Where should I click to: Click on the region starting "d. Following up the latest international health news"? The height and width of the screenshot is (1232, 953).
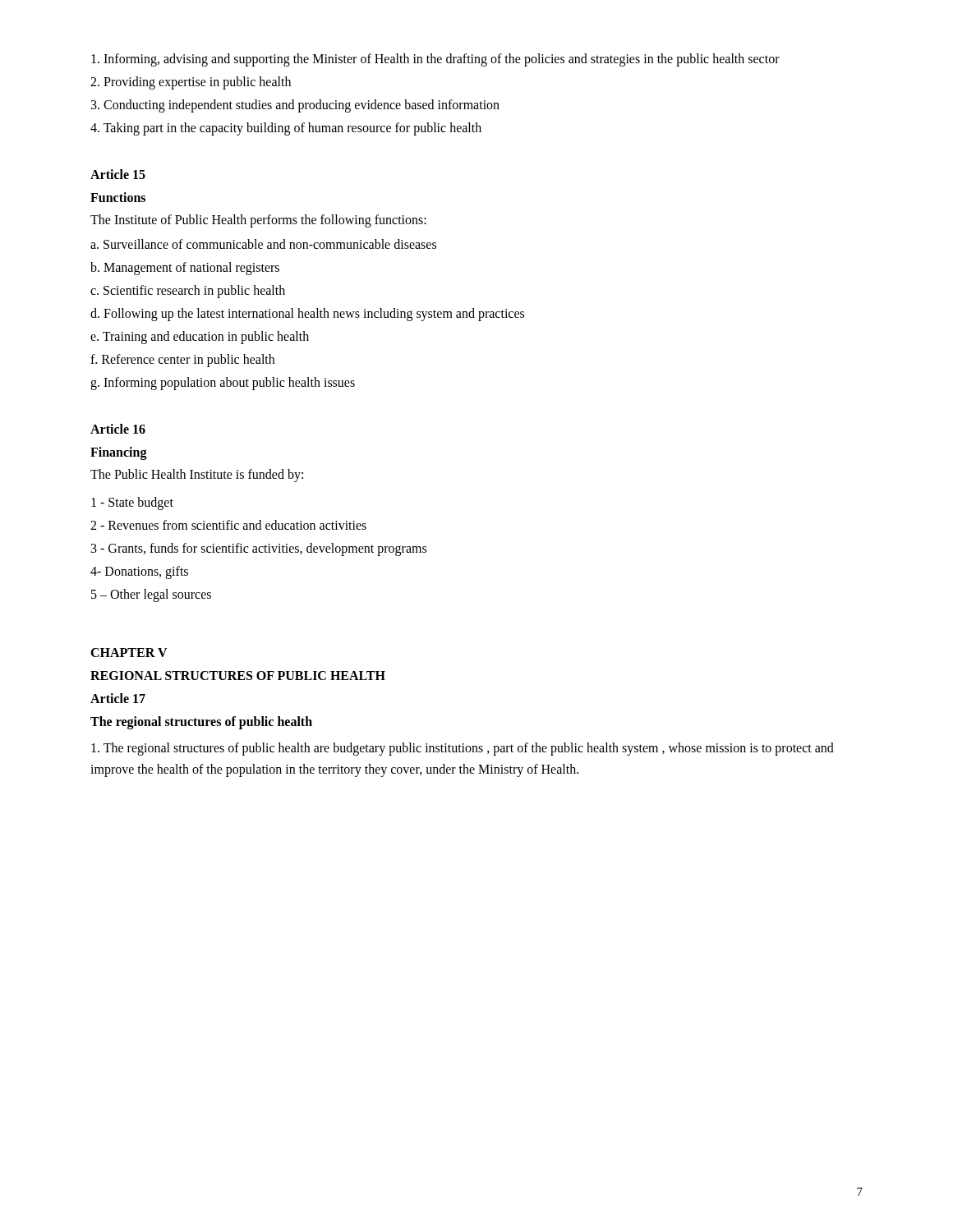point(308,313)
